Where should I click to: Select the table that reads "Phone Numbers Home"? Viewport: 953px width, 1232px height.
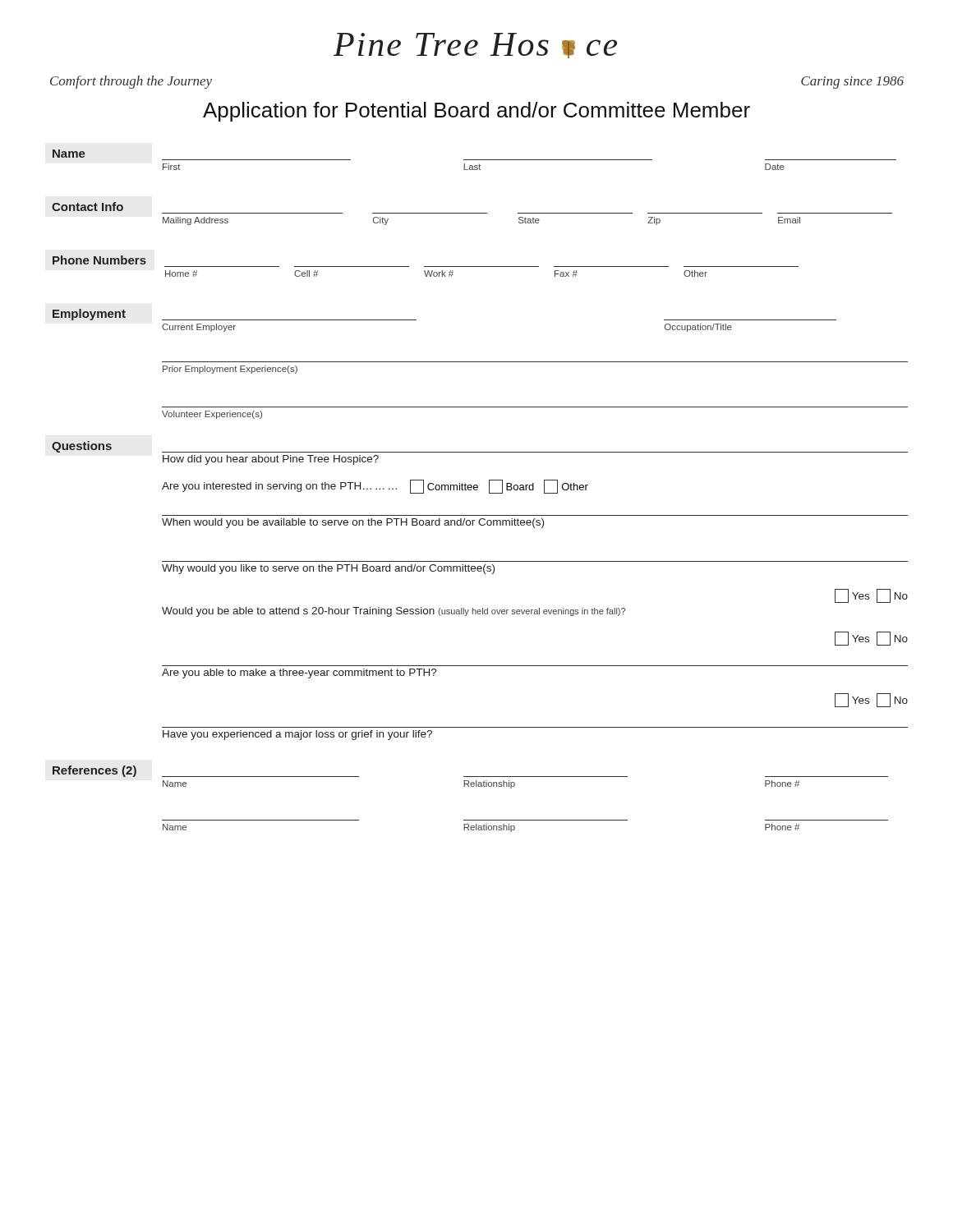pyautogui.click(x=476, y=265)
